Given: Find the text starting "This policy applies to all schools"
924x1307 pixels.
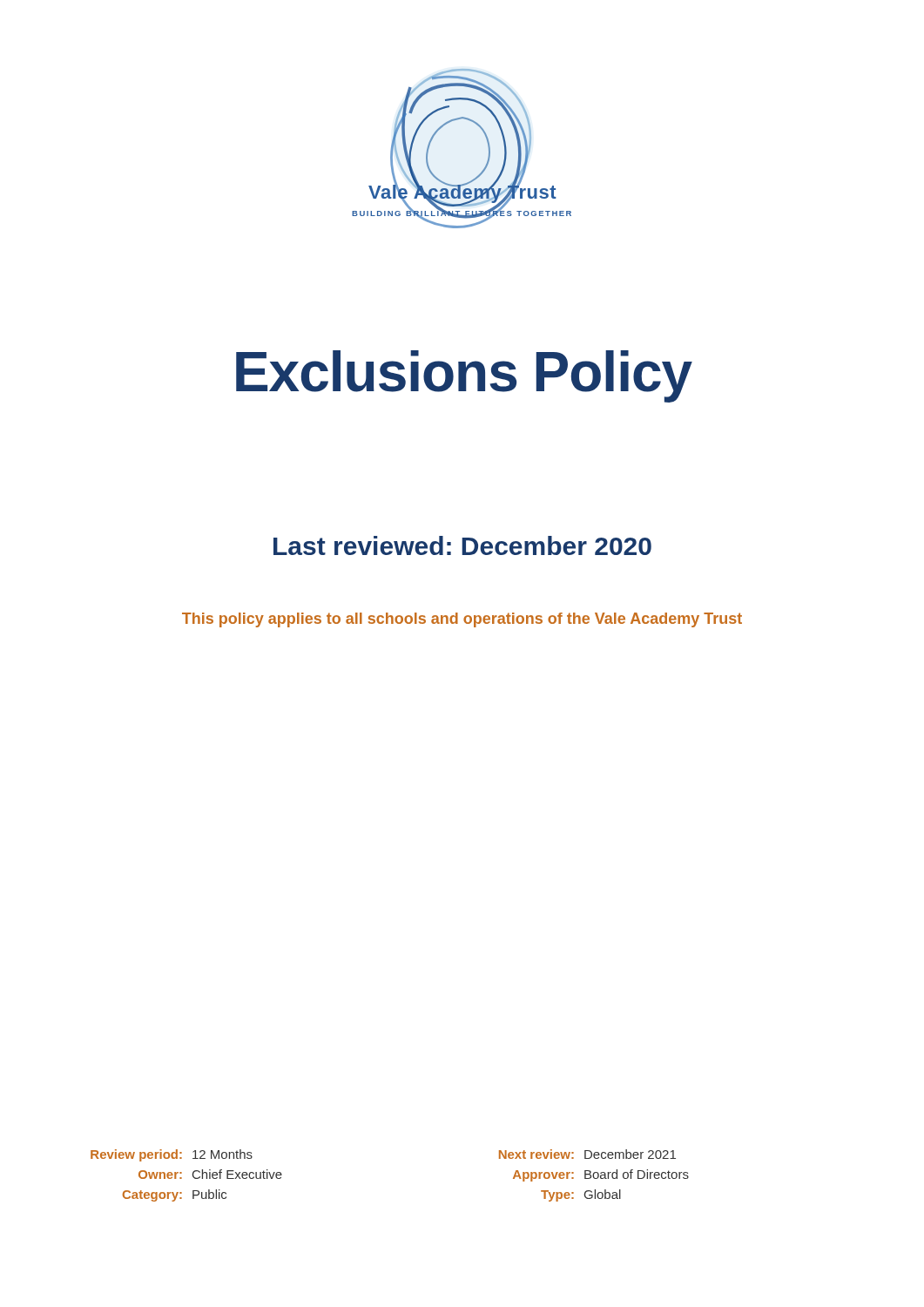Looking at the screenshot, I should click(462, 619).
